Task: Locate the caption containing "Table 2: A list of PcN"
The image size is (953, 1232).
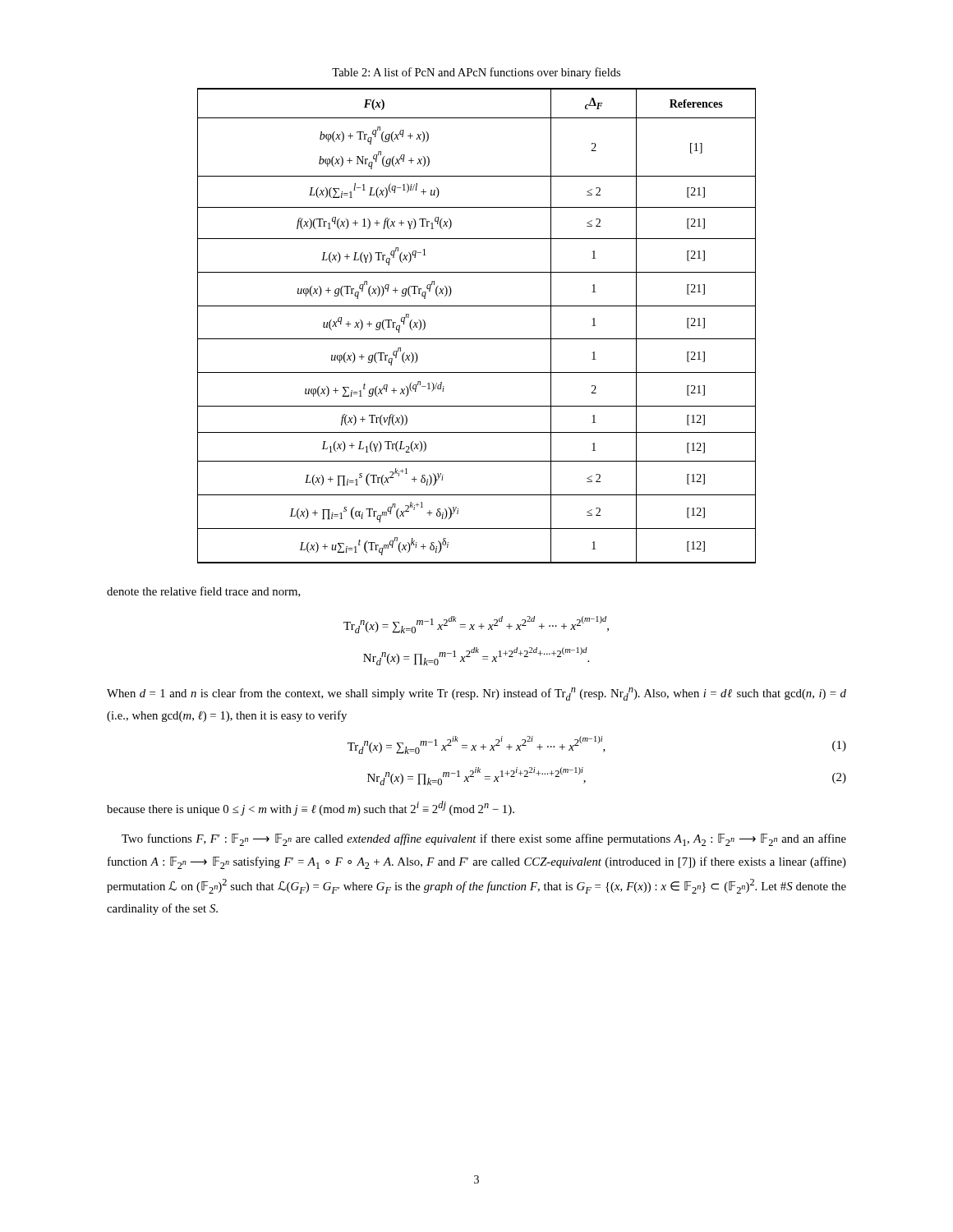Action: (476, 72)
